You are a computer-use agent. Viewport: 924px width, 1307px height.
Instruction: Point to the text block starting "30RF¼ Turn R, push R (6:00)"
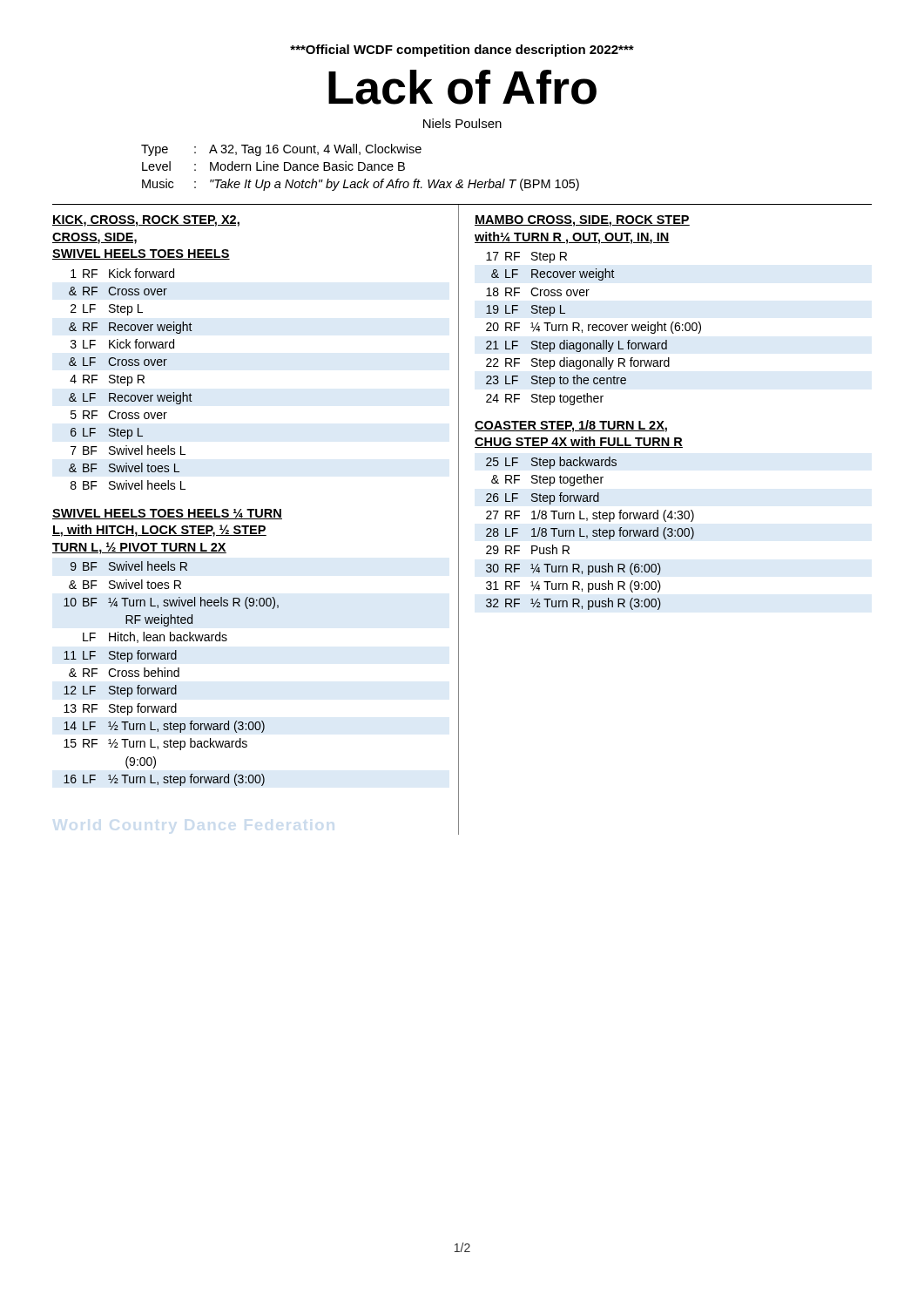573,569
